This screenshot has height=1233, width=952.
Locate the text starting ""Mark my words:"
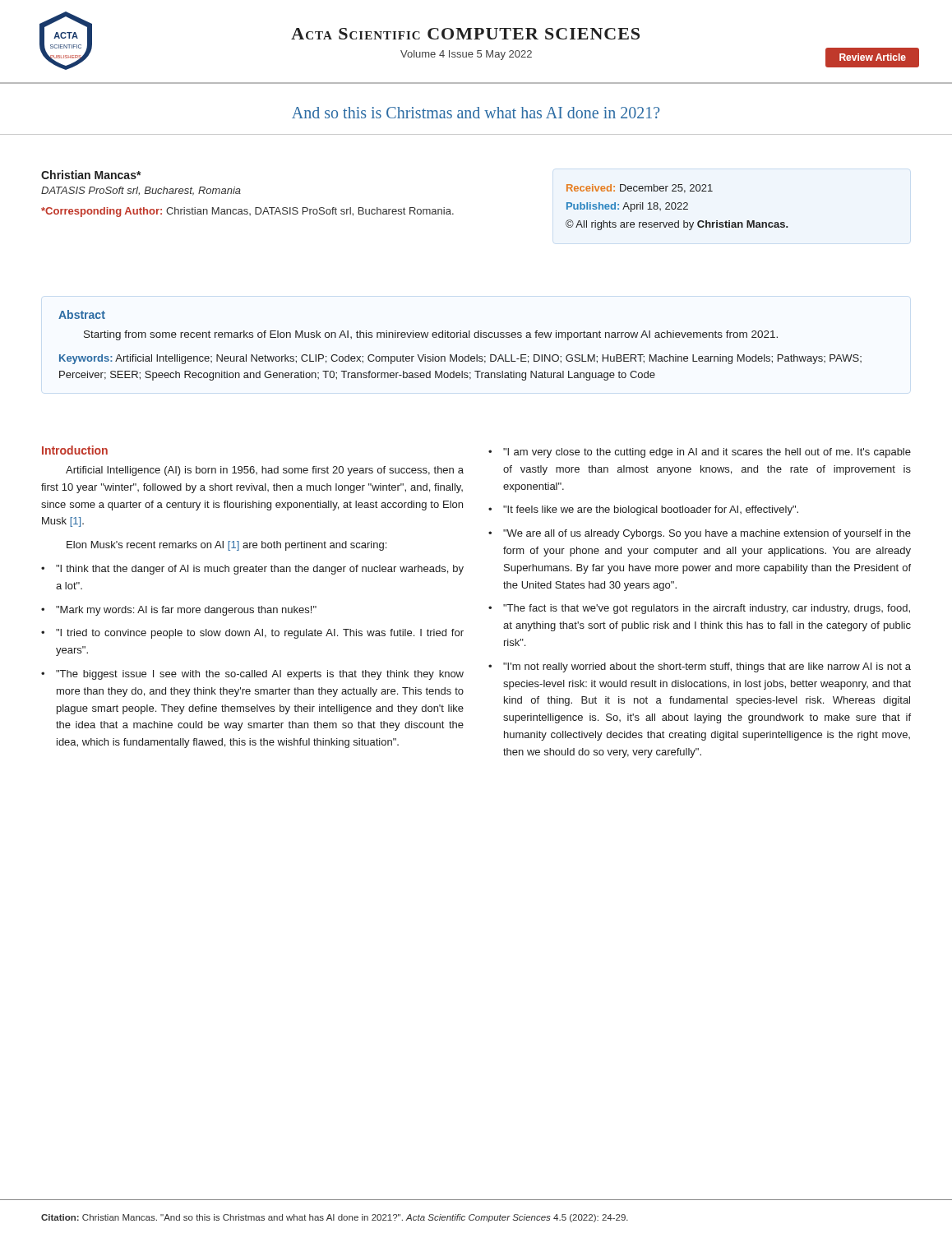[252, 610]
